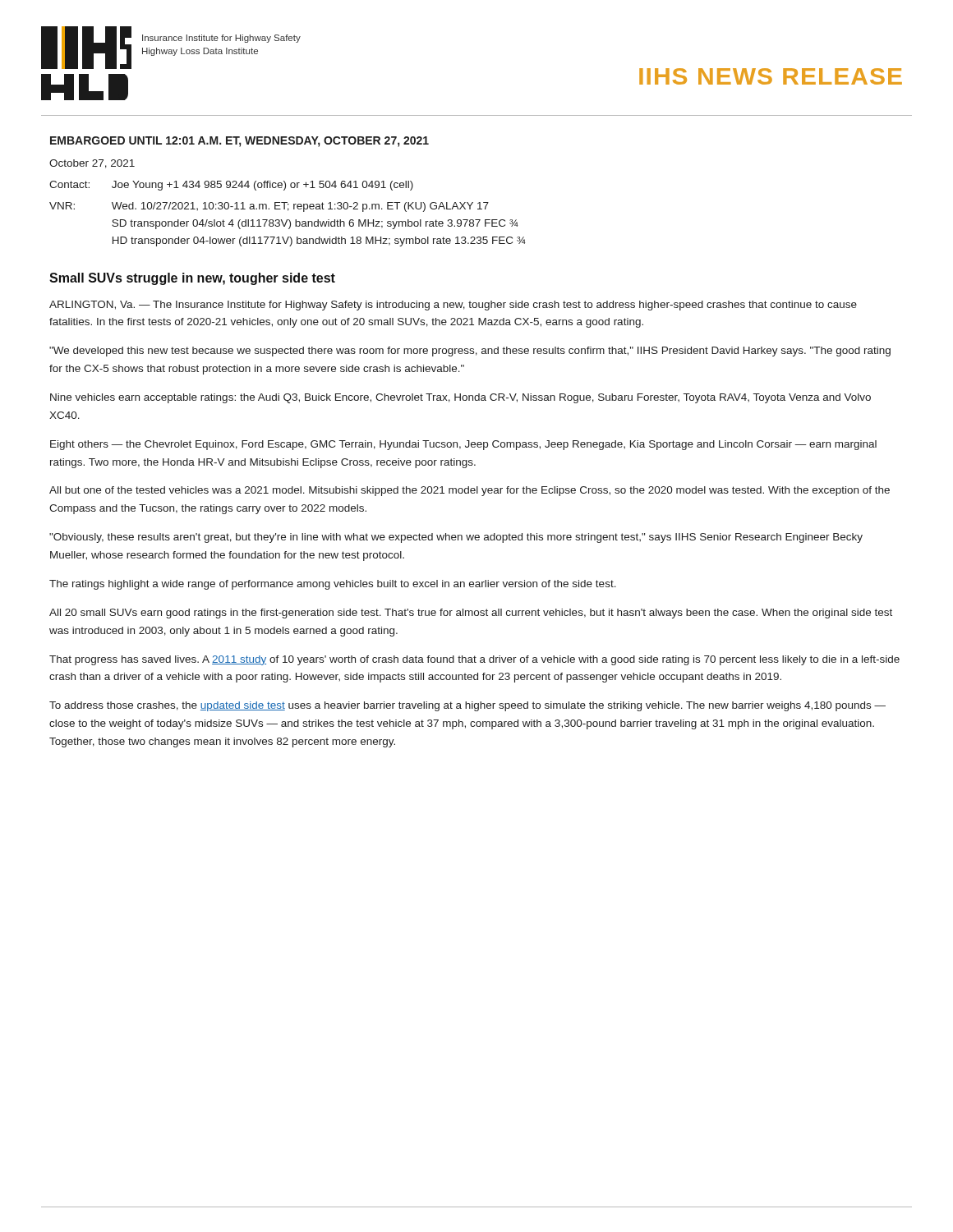Locate the region starting ""Obviously, these results aren't"
953x1232 pixels.
tap(456, 546)
